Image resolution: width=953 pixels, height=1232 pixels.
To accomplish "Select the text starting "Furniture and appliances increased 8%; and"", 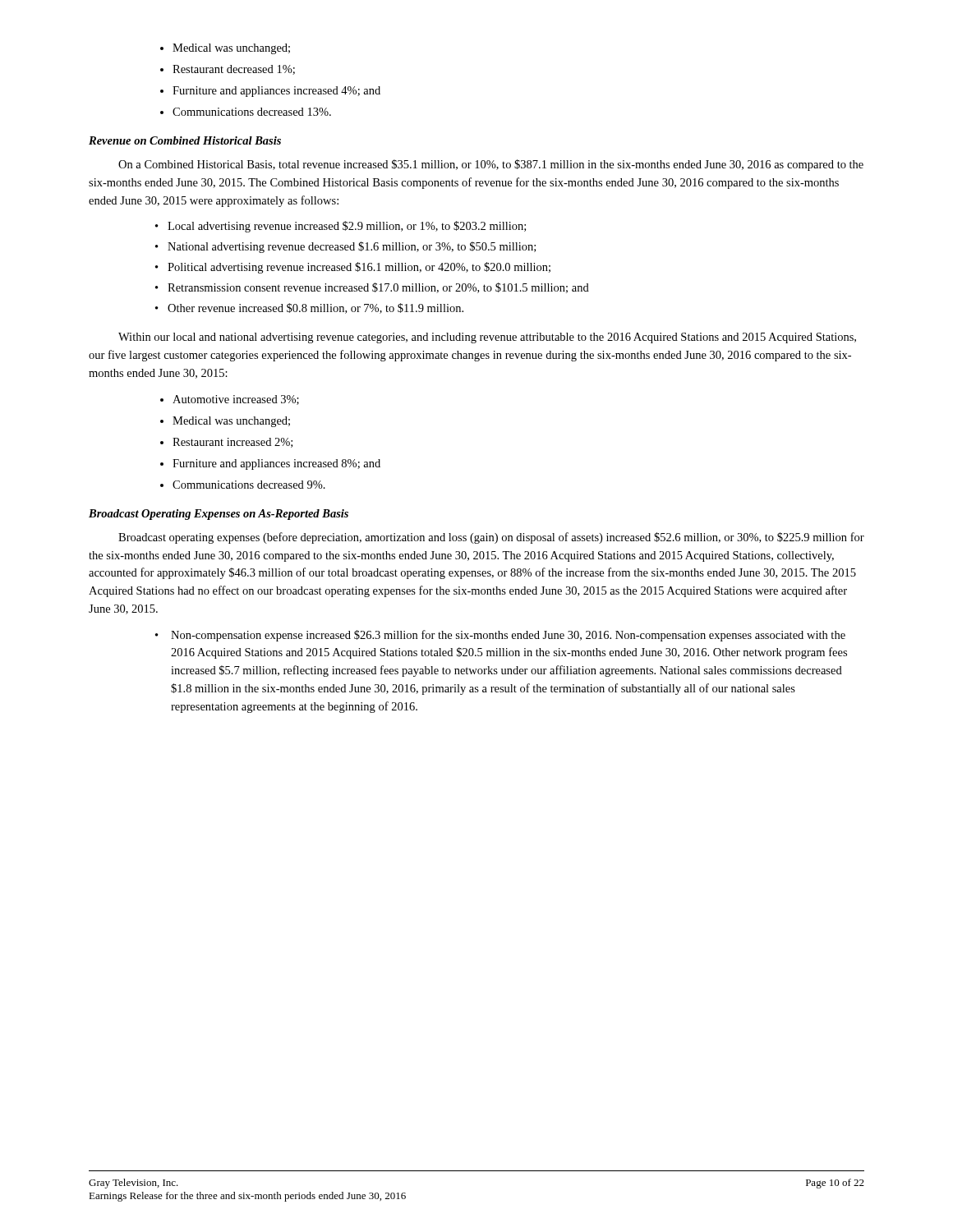I will (x=270, y=464).
